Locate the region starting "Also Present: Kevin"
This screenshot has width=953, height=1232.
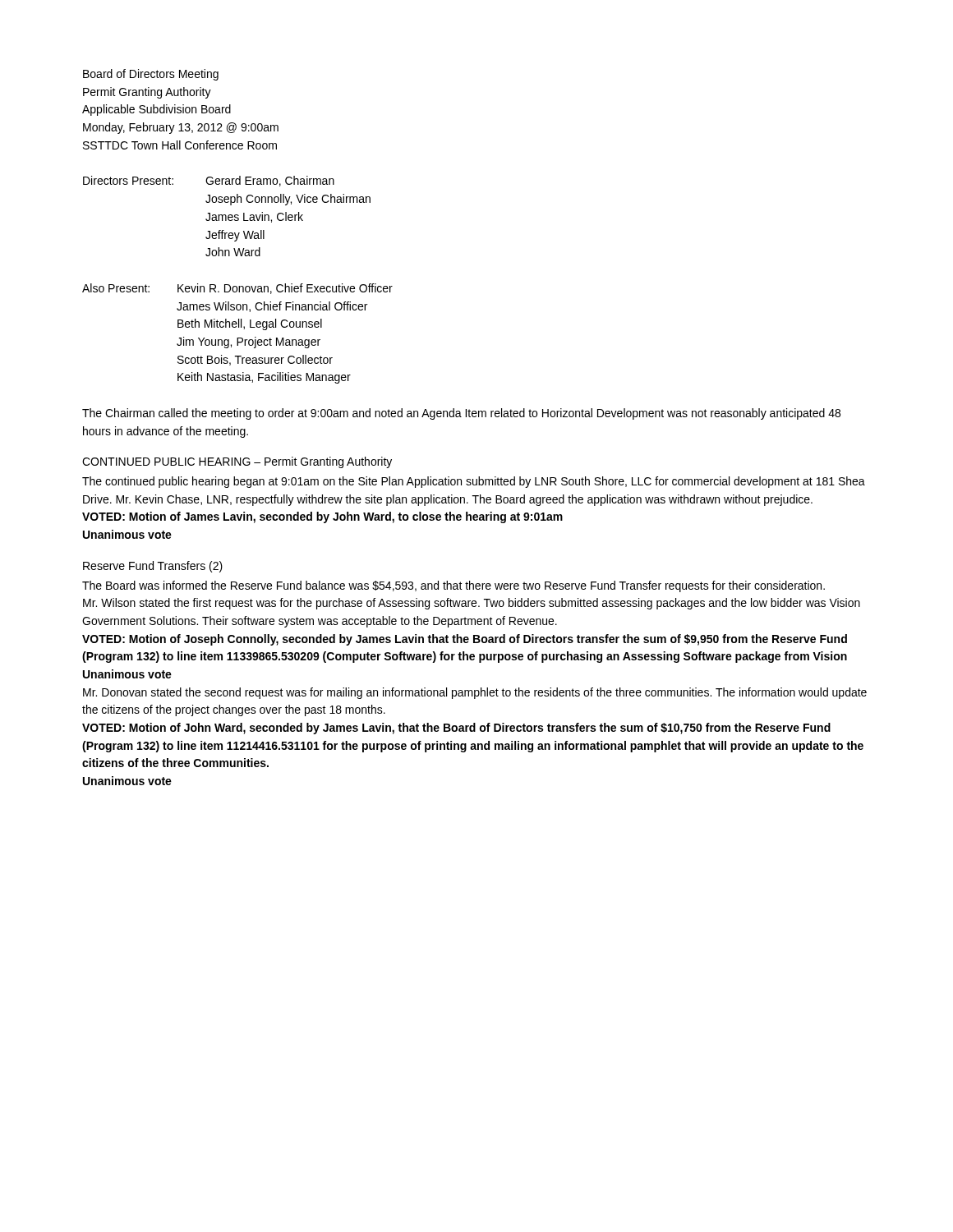coord(237,333)
